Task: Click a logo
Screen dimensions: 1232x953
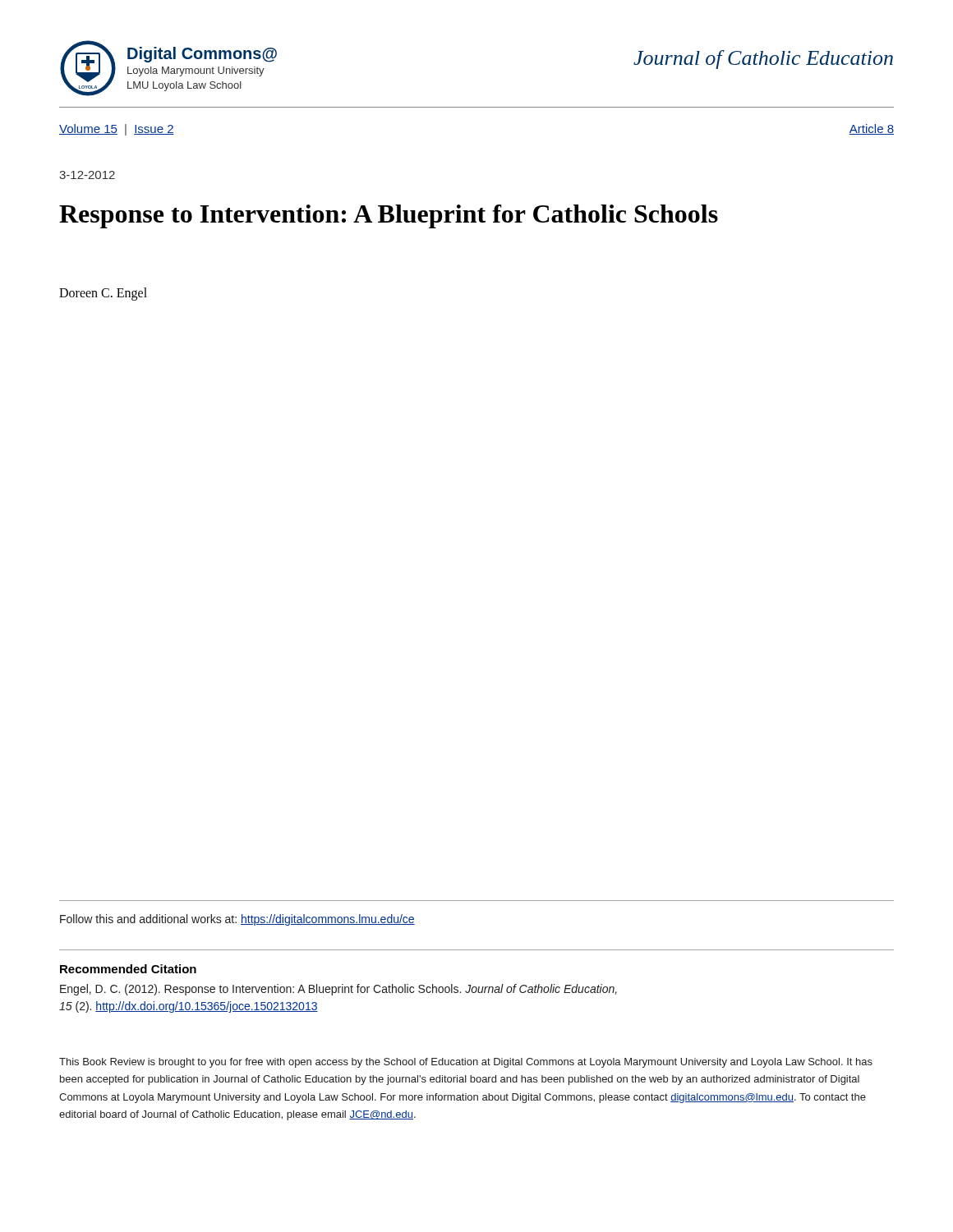Action: pos(168,68)
